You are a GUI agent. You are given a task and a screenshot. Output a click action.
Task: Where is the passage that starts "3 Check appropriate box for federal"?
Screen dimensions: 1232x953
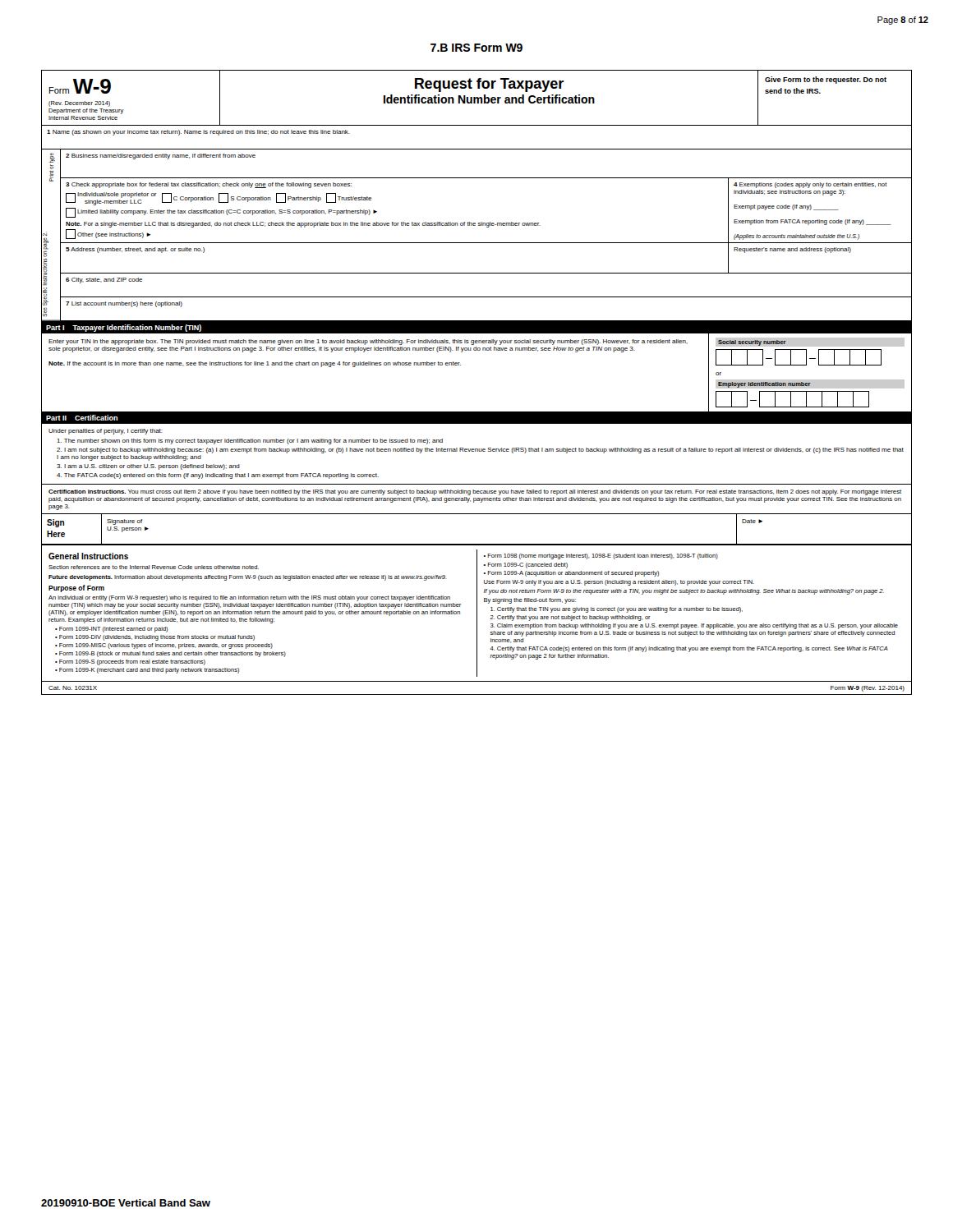coord(394,210)
